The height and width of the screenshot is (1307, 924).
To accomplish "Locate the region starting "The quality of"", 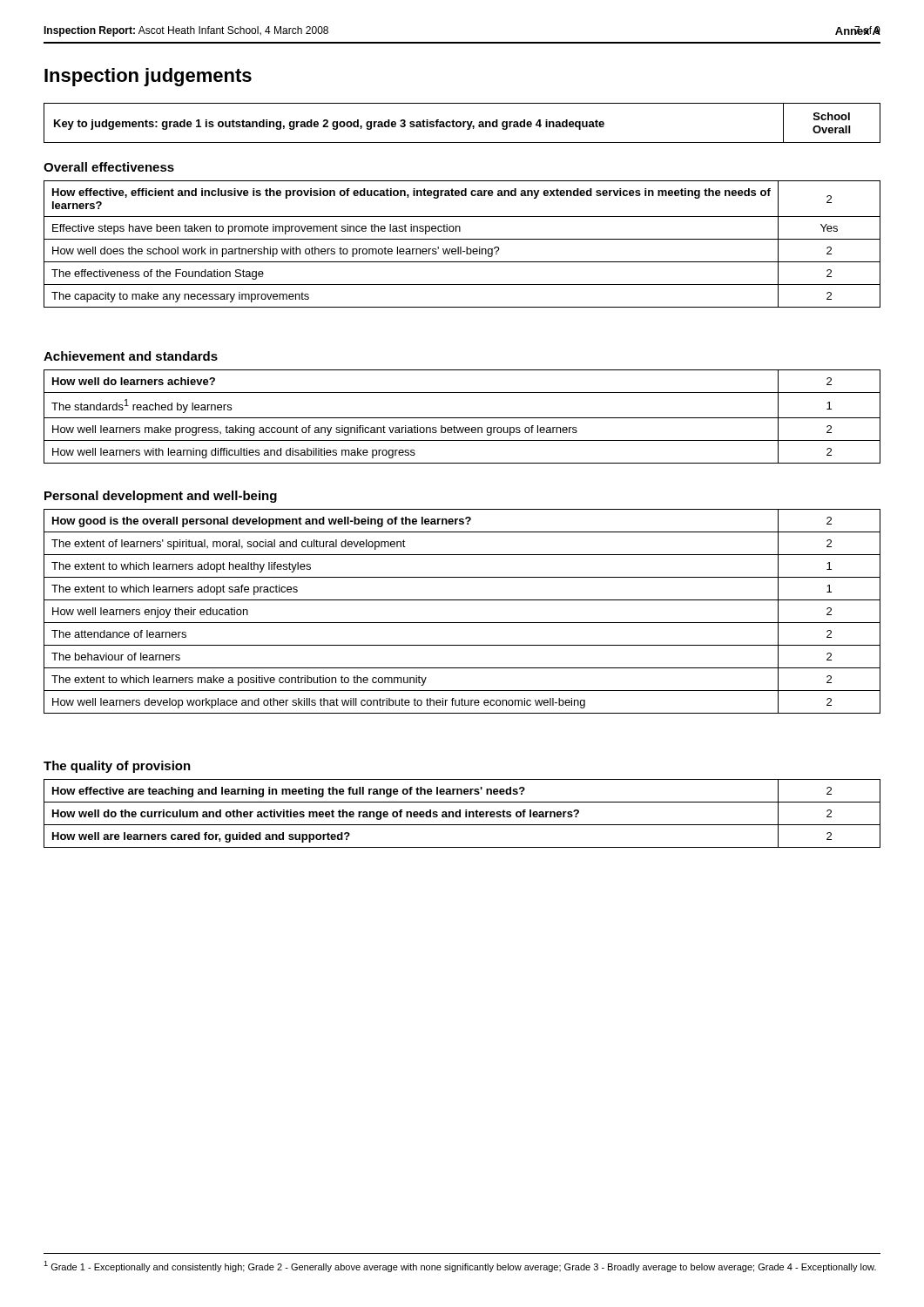I will click(x=117, y=765).
